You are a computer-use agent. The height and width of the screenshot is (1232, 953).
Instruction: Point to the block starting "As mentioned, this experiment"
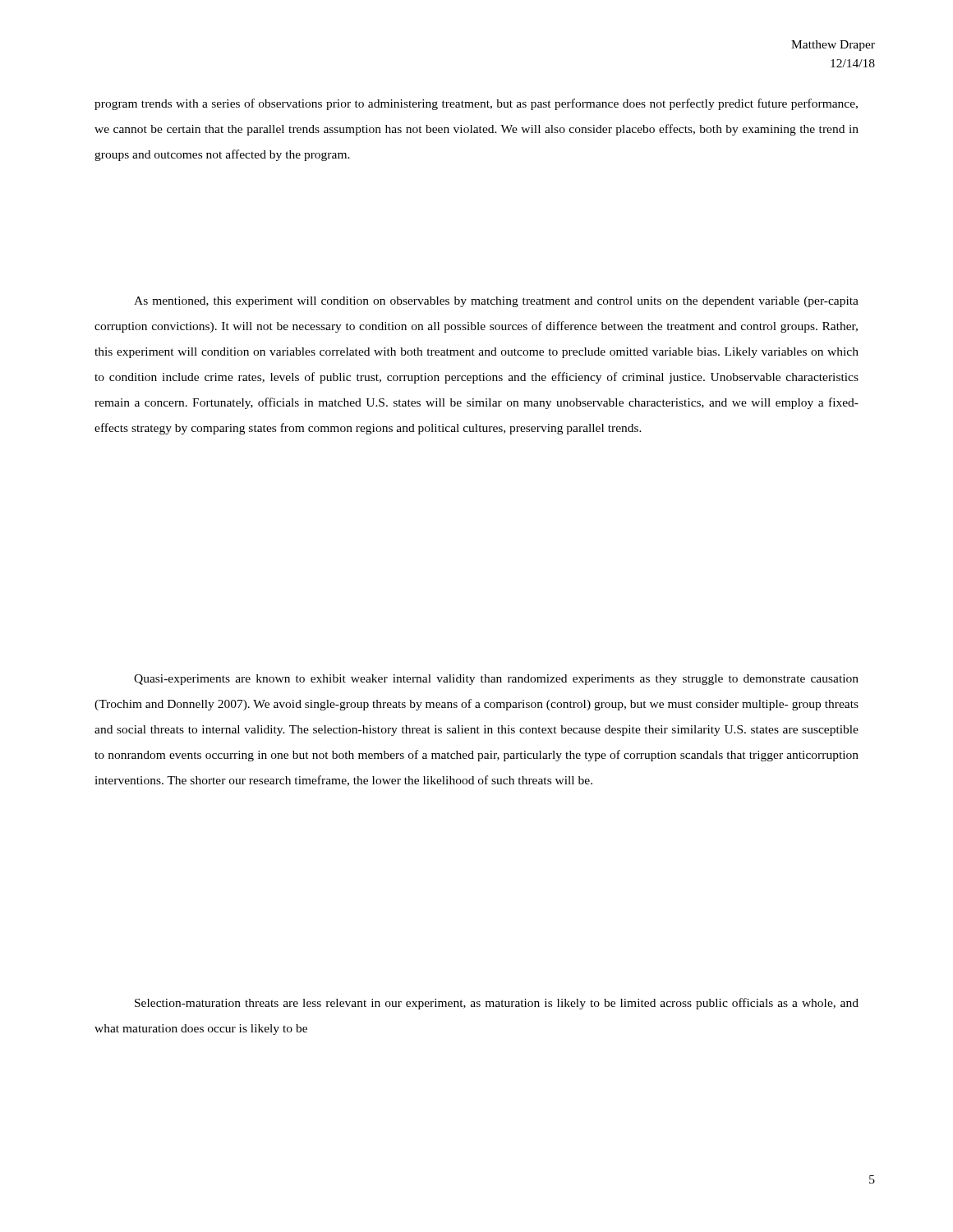coord(476,364)
